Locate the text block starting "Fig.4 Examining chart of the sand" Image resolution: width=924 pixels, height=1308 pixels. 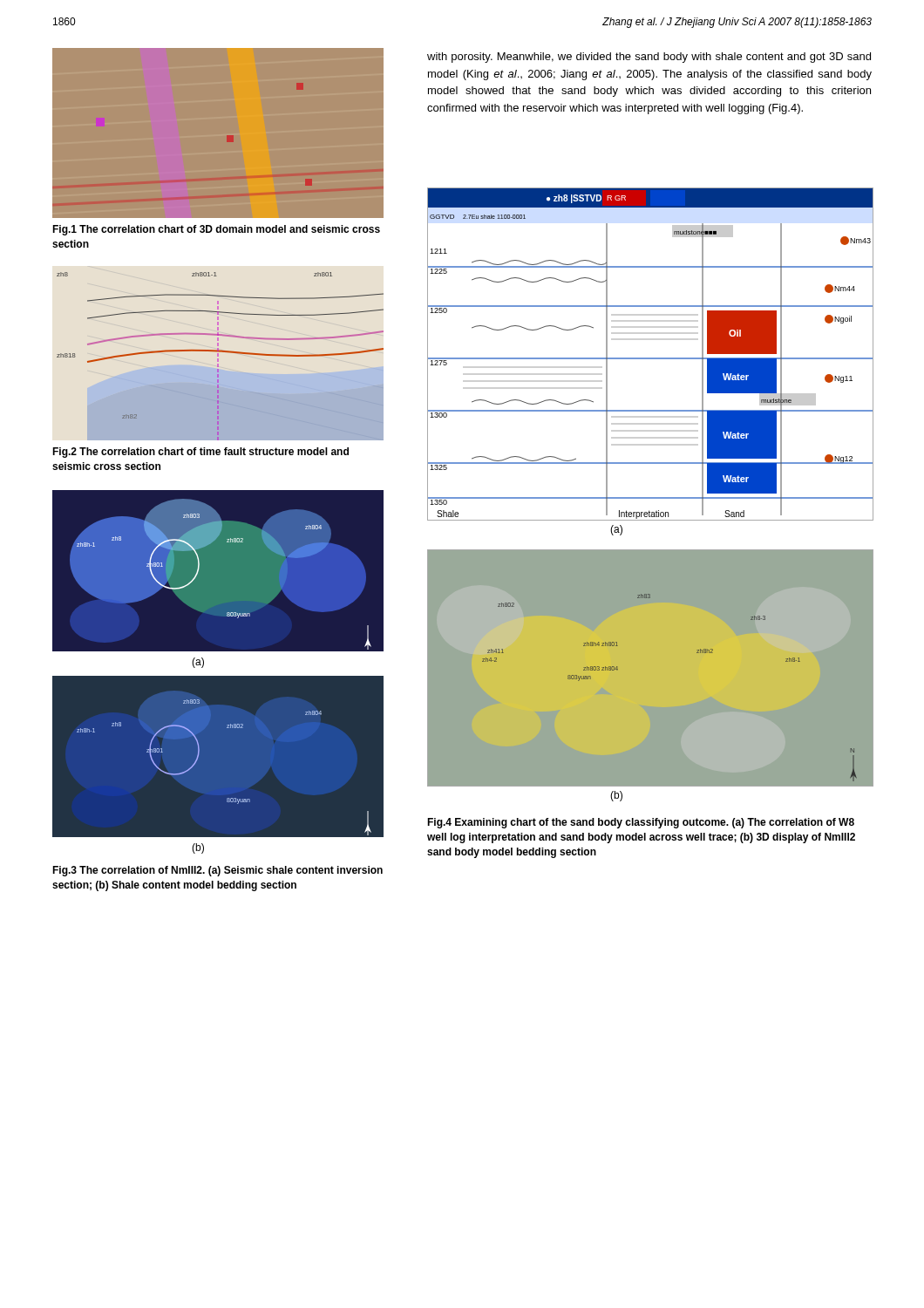coord(641,837)
